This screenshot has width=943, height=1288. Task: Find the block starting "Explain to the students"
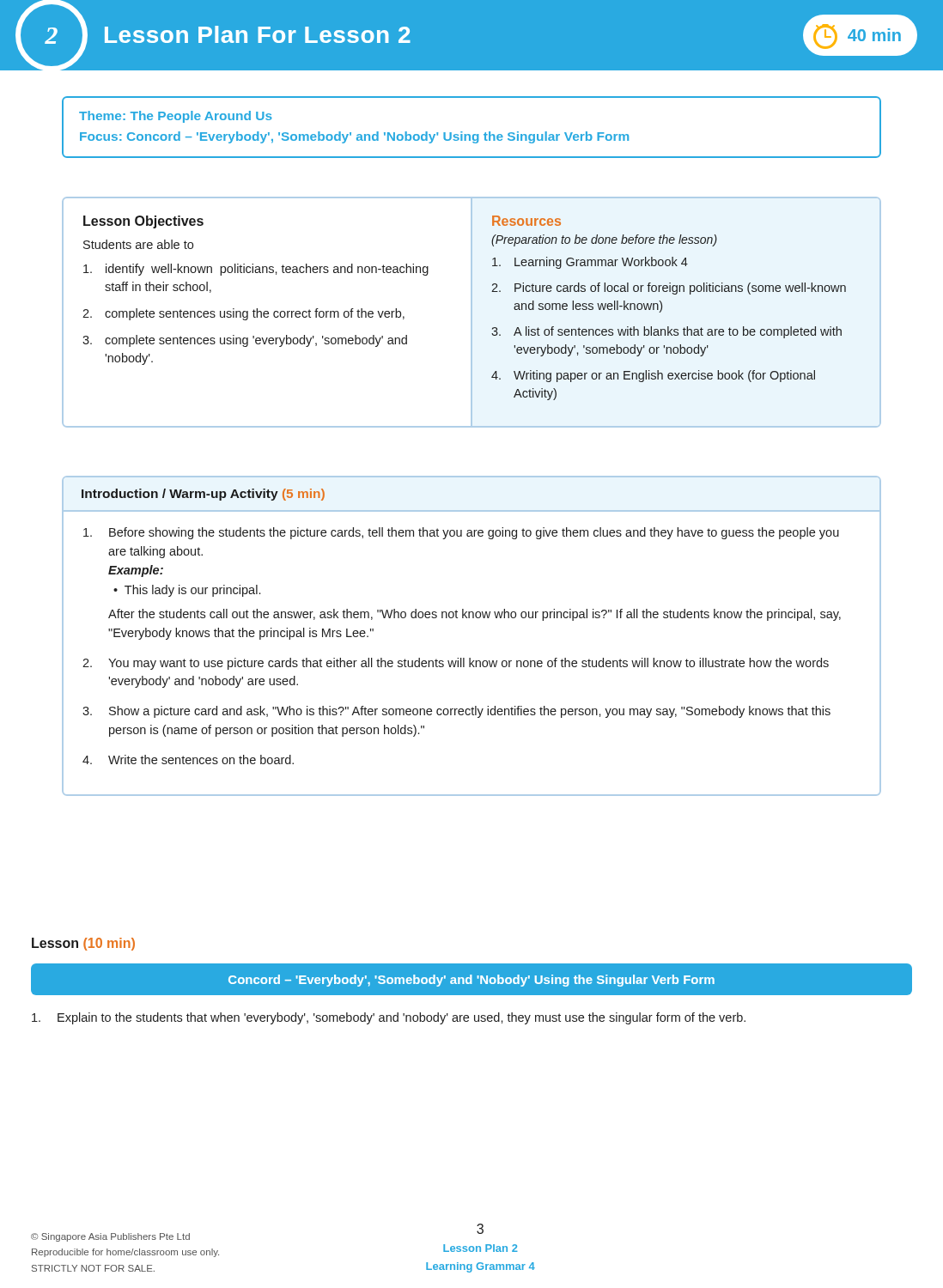[472, 1018]
